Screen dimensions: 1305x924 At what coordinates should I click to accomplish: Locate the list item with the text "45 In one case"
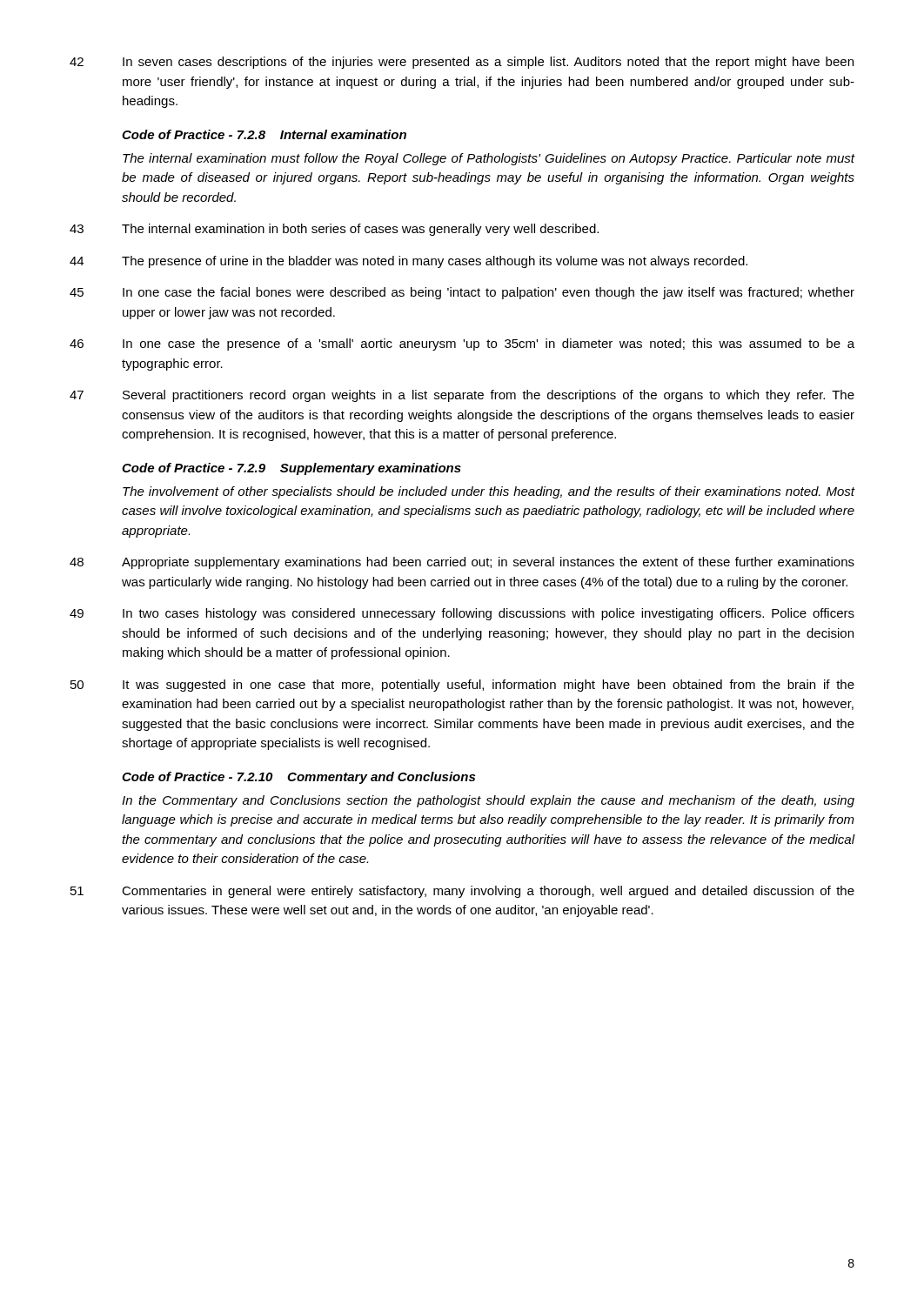pyautogui.click(x=462, y=302)
